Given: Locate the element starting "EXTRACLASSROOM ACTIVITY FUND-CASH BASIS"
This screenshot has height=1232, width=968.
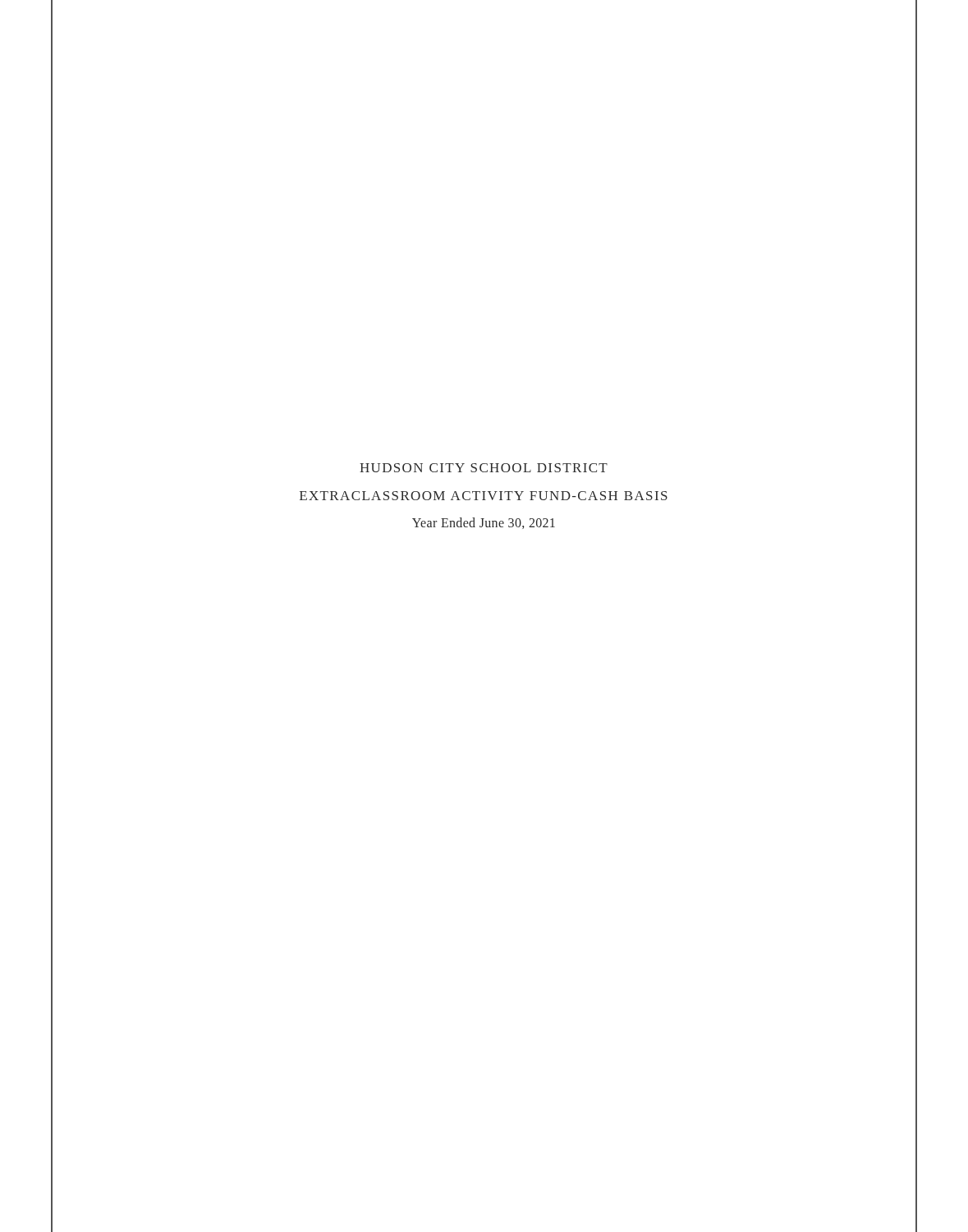Looking at the screenshot, I should 484,496.
